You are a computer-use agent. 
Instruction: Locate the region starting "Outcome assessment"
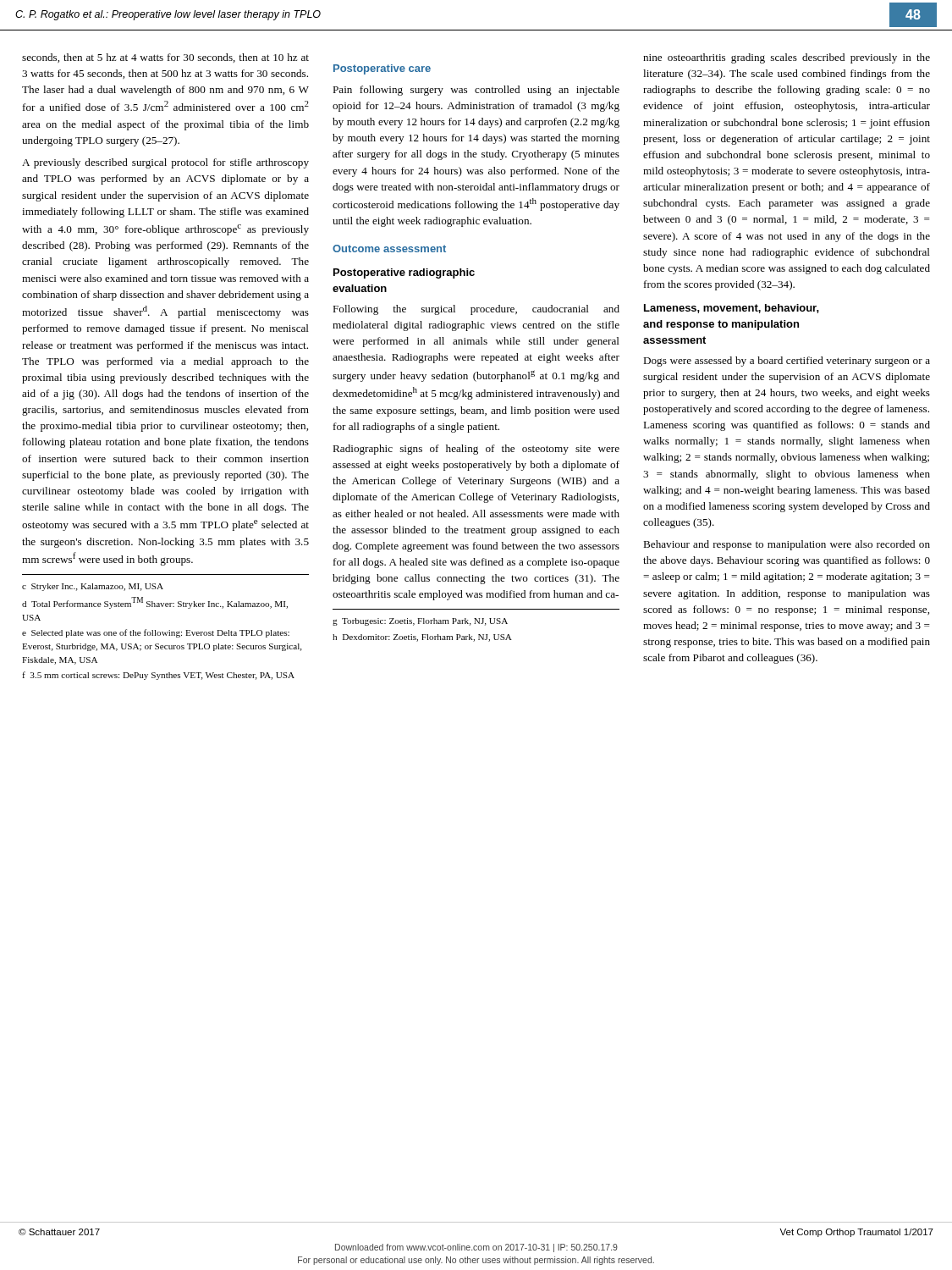(x=389, y=248)
